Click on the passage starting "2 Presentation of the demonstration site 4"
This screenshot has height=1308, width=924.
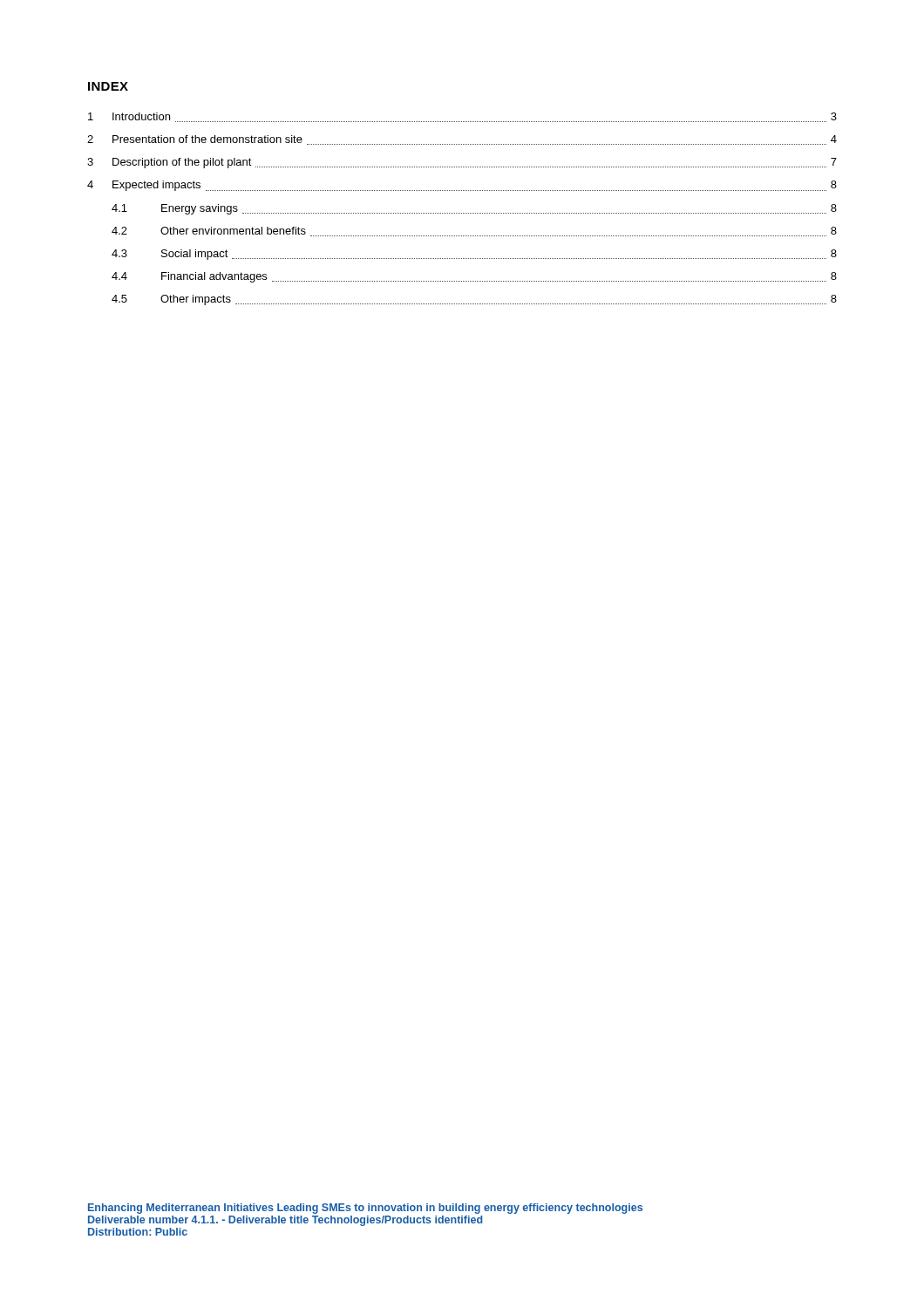pos(462,140)
